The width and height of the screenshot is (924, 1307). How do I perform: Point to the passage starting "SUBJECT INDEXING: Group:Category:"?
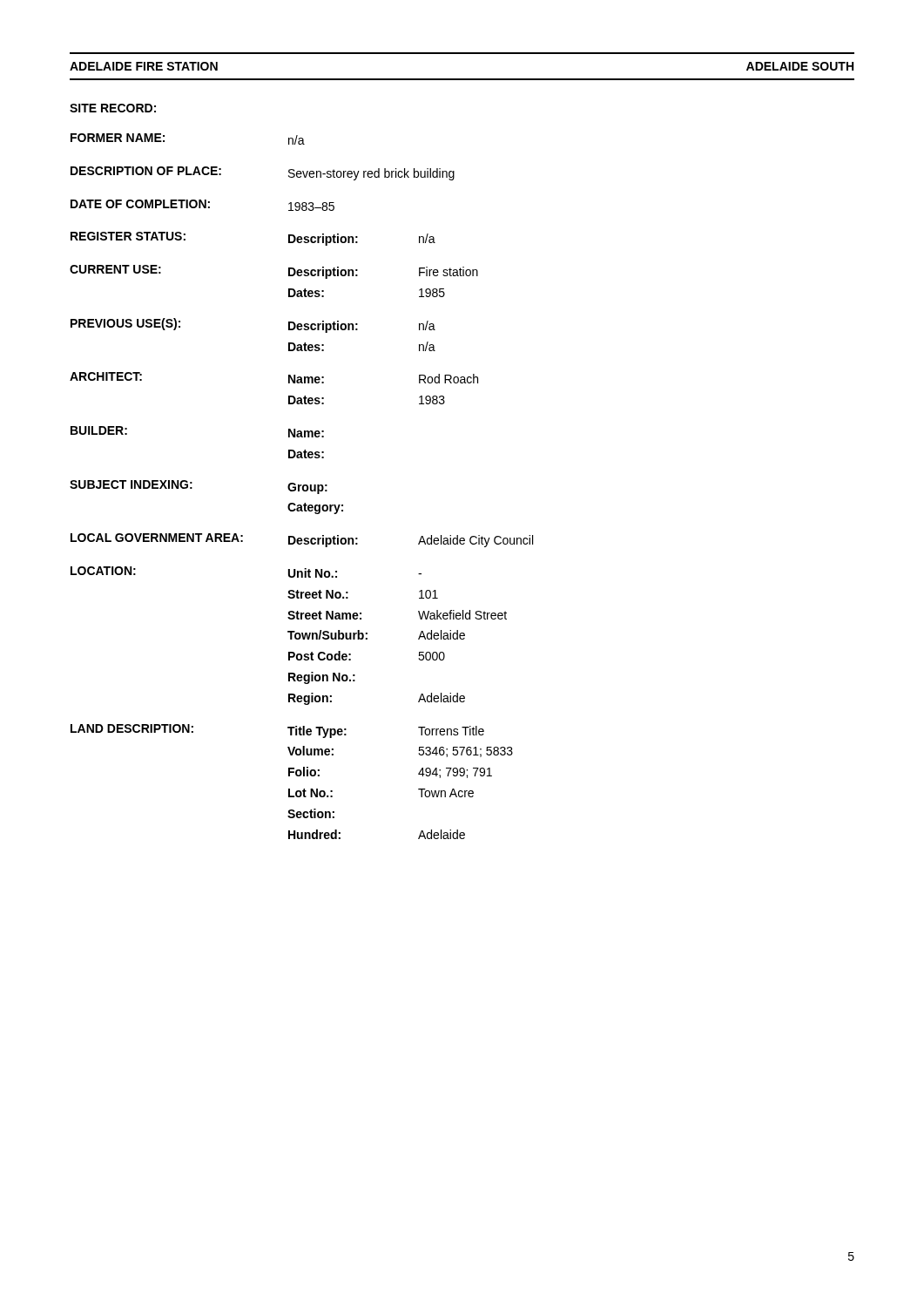132,487
